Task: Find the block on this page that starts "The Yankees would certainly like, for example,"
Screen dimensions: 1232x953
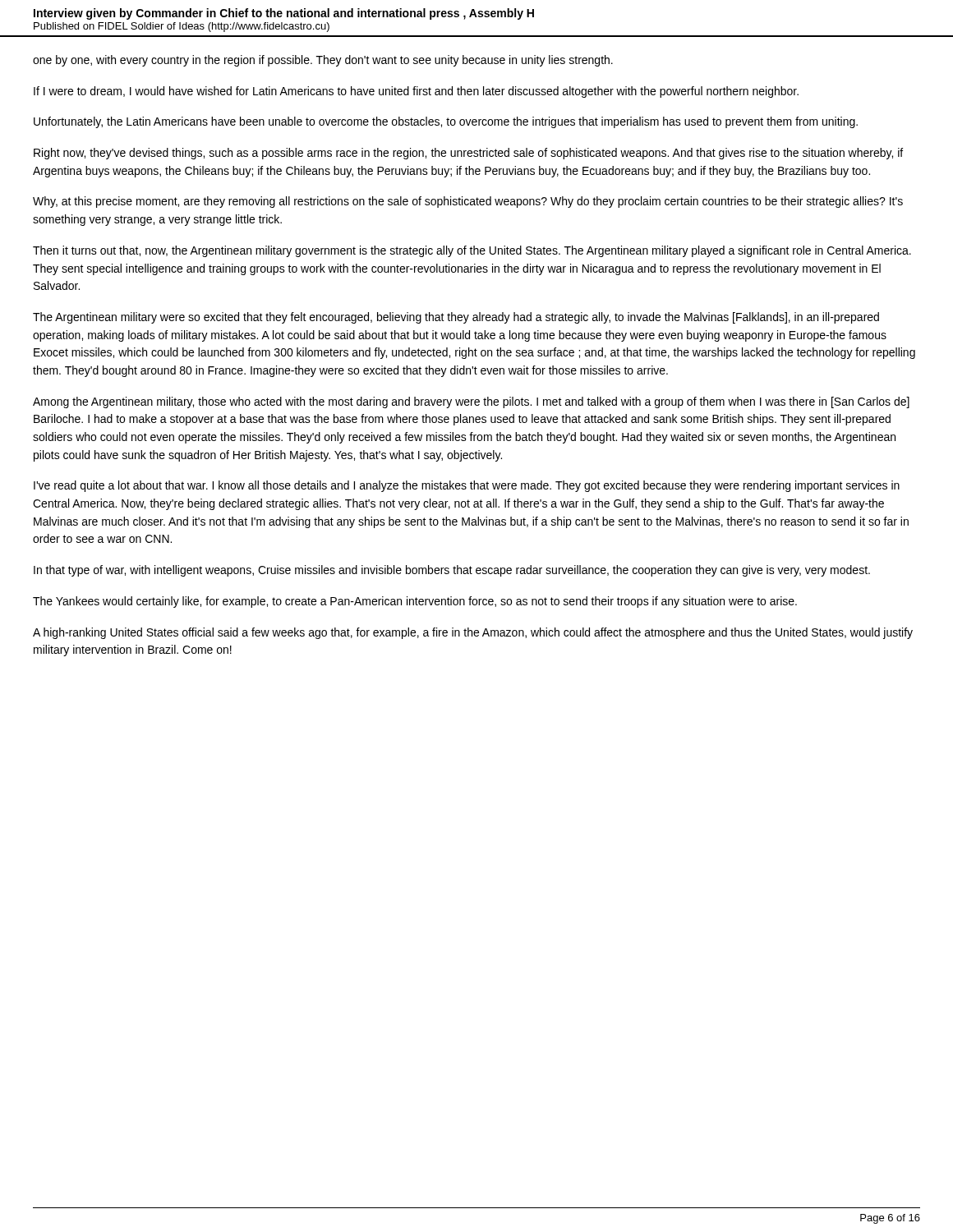Action: [415, 601]
